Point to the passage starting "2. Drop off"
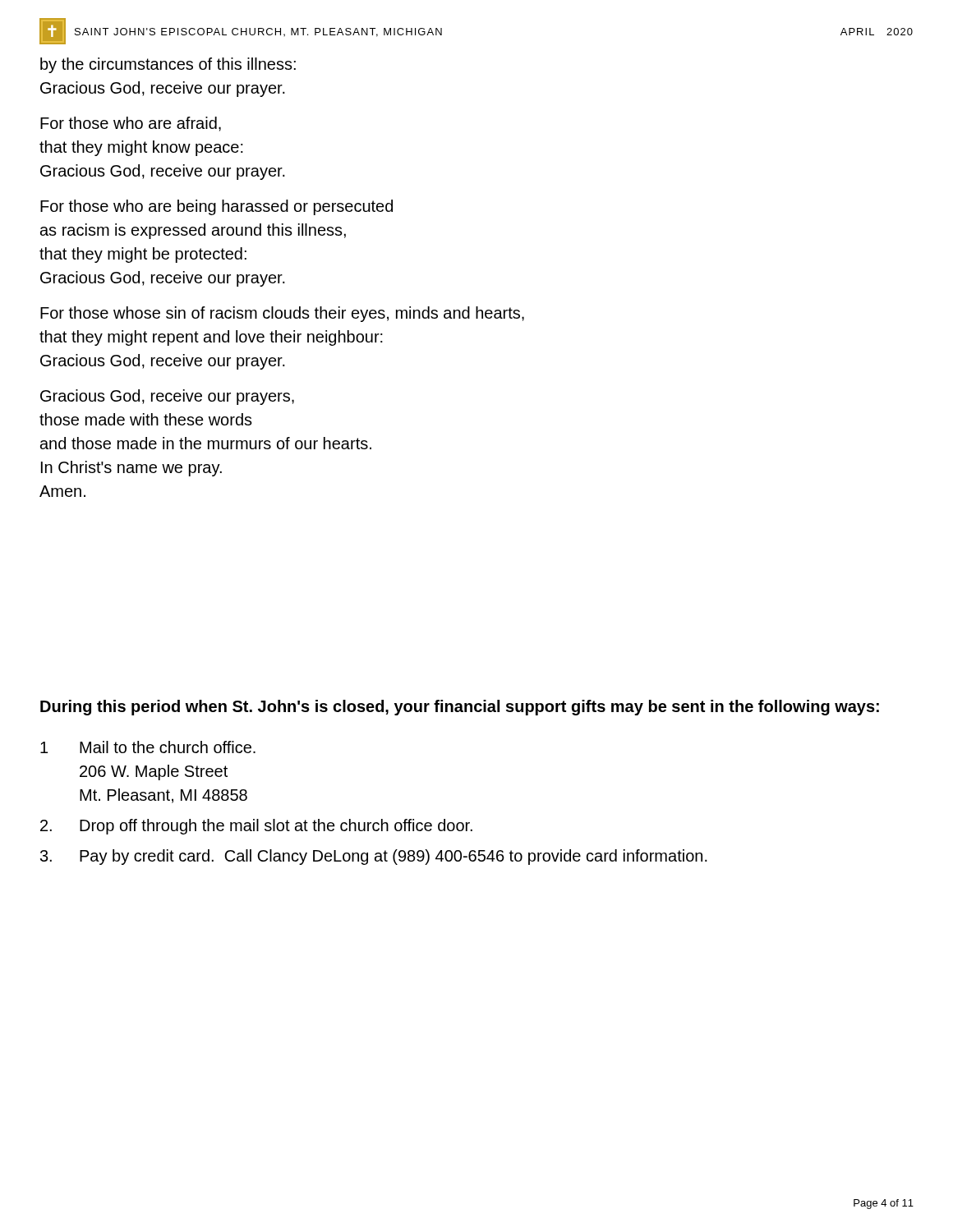The image size is (953, 1232). pos(476,826)
